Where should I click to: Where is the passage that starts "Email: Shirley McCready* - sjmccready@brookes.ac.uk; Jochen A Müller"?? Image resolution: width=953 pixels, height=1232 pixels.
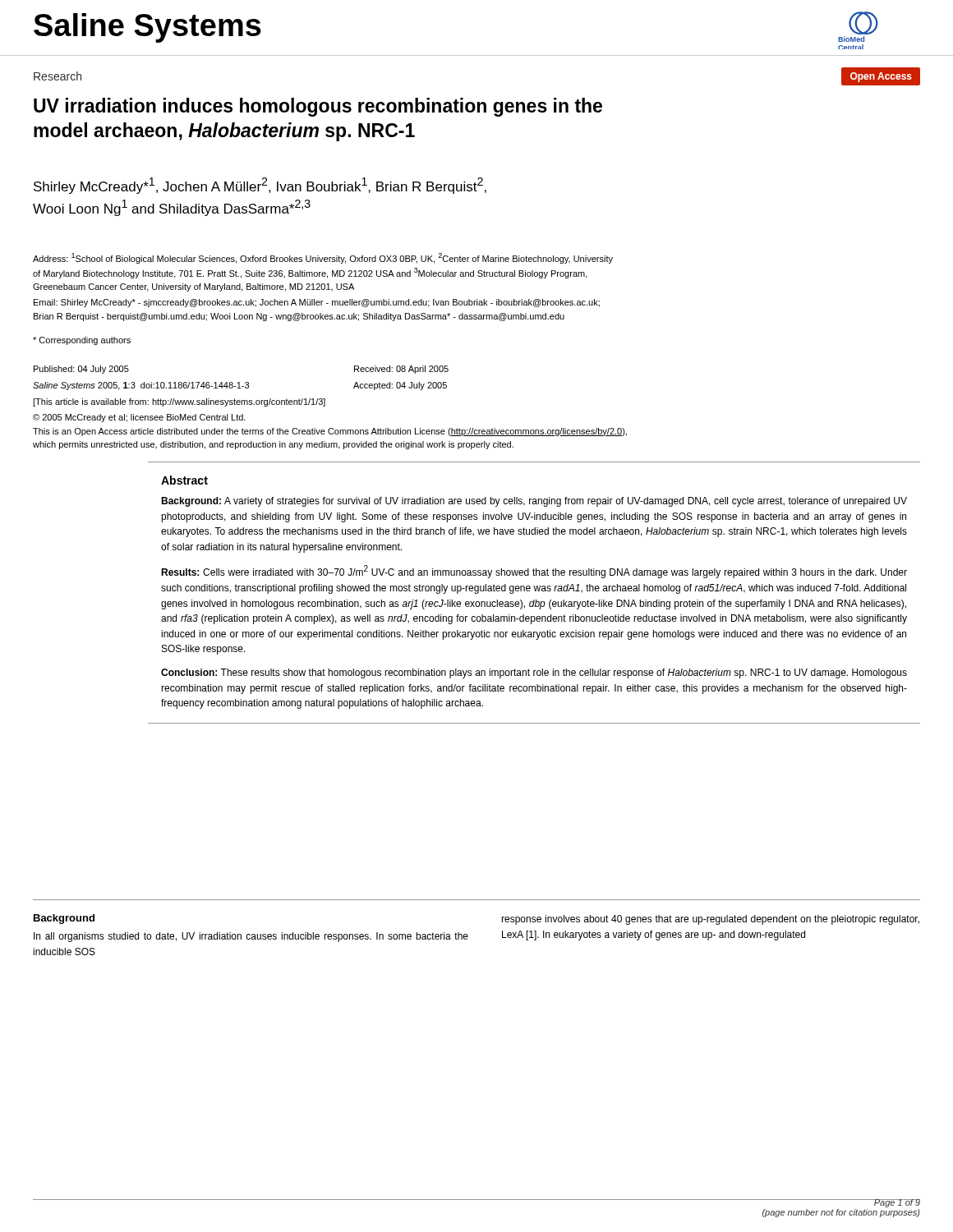point(317,309)
